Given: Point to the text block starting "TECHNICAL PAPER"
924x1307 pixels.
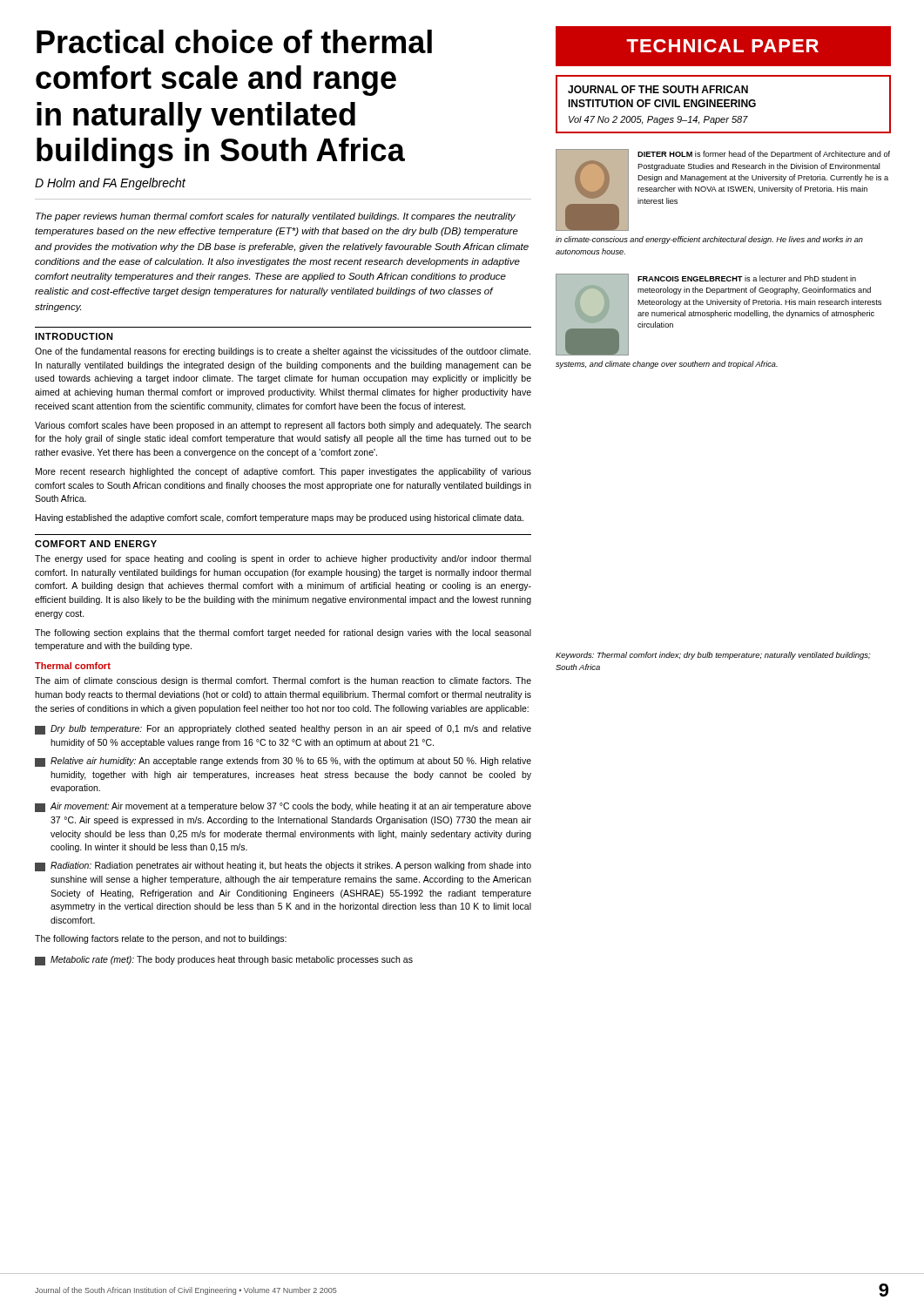Looking at the screenshot, I should click(723, 46).
